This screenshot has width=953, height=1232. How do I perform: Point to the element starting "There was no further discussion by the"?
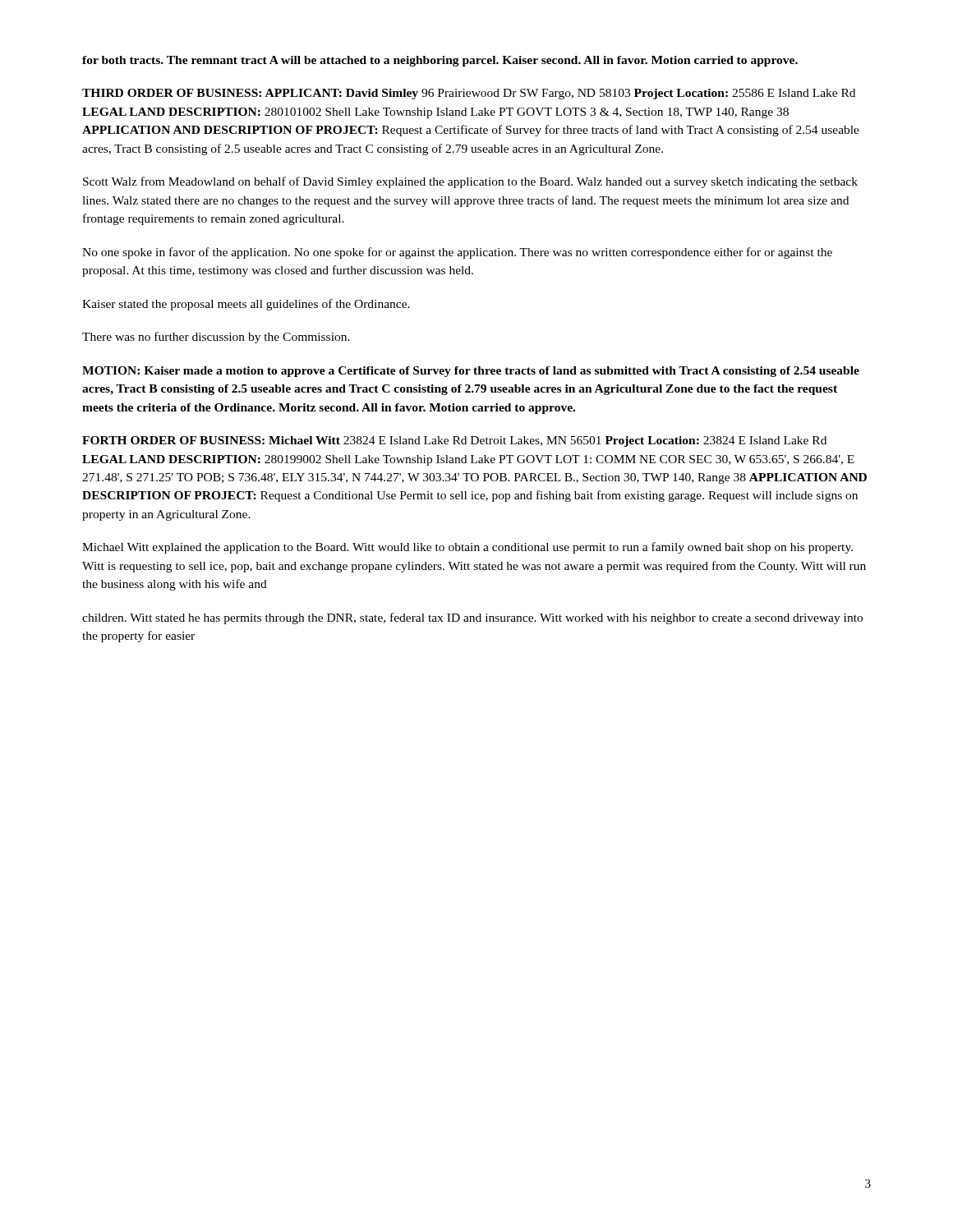tap(216, 336)
